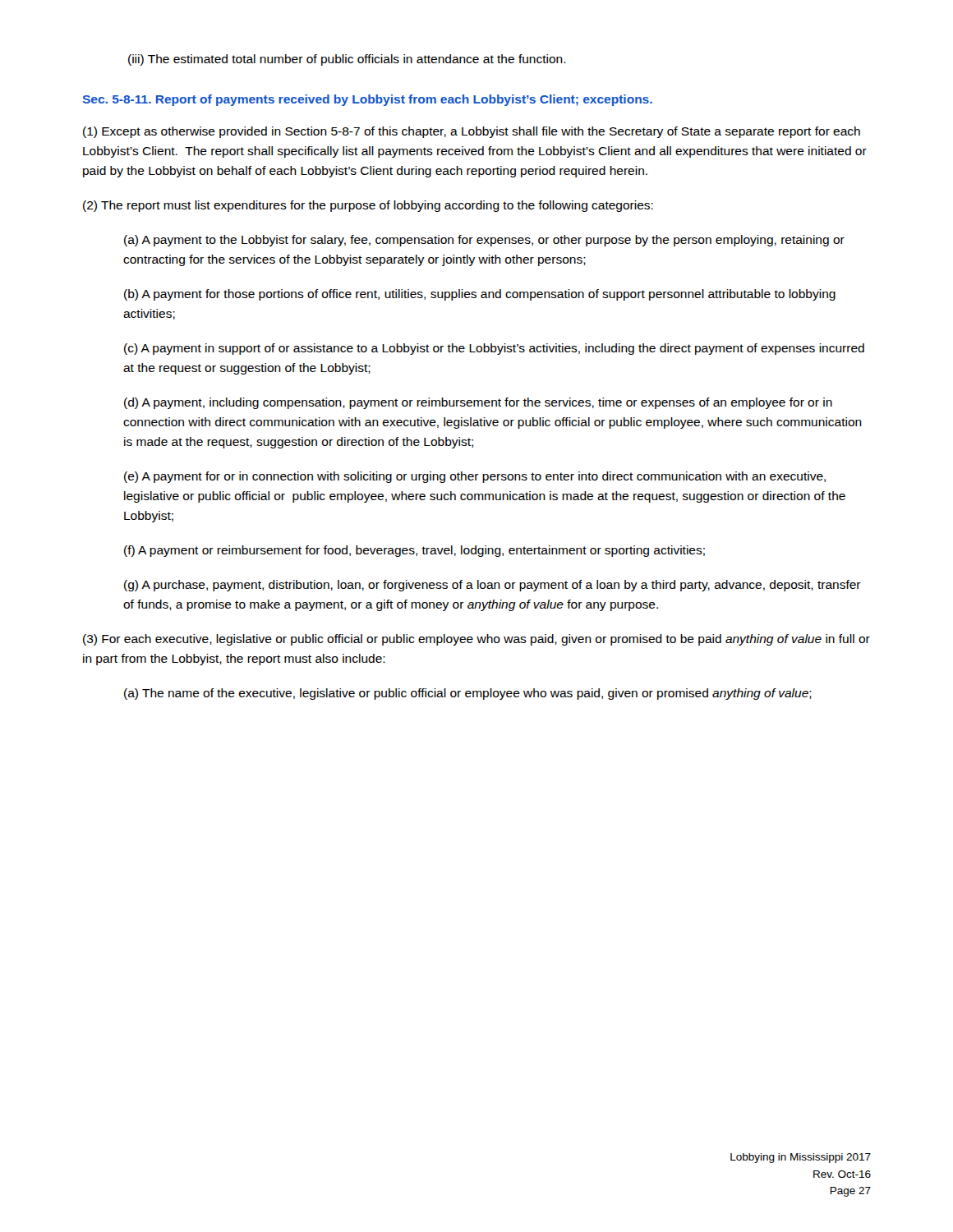Viewport: 953px width, 1232px height.
Task: Point to the element starting "(f) A payment or reimbursement for food, beverages,"
Action: click(x=415, y=550)
